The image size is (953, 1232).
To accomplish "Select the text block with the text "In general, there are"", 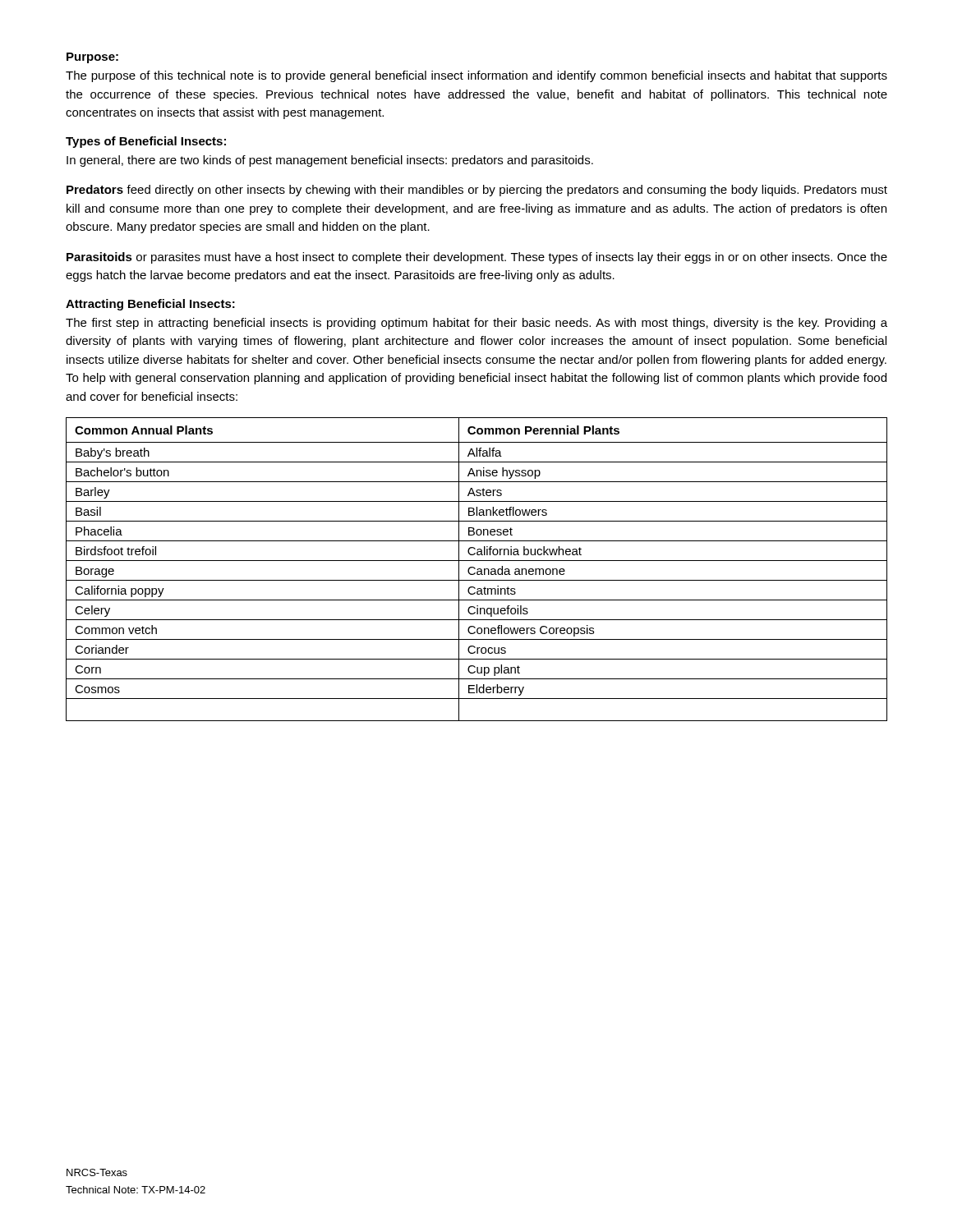I will pos(330,159).
